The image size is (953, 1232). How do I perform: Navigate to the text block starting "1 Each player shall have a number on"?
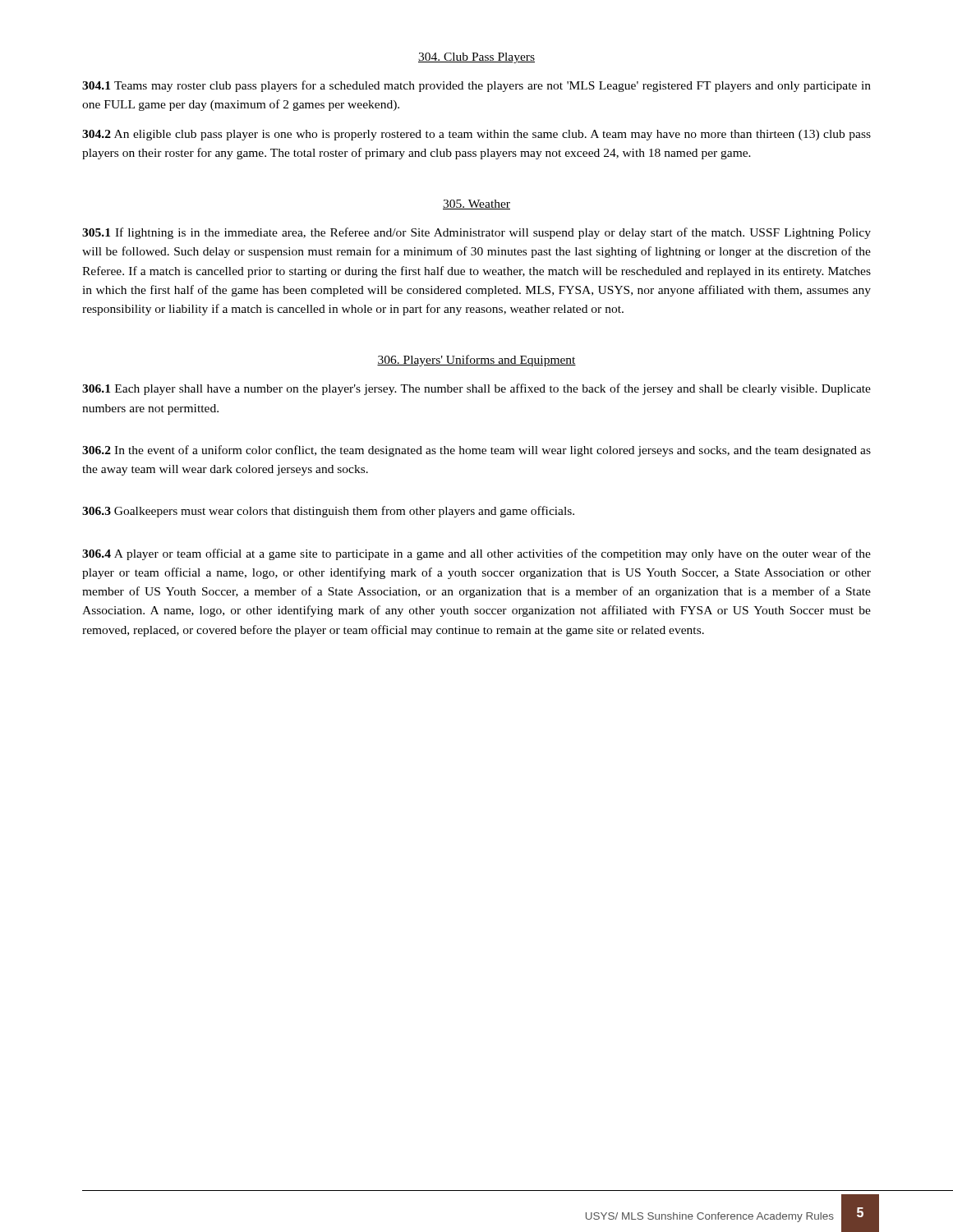click(x=476, y=398)
